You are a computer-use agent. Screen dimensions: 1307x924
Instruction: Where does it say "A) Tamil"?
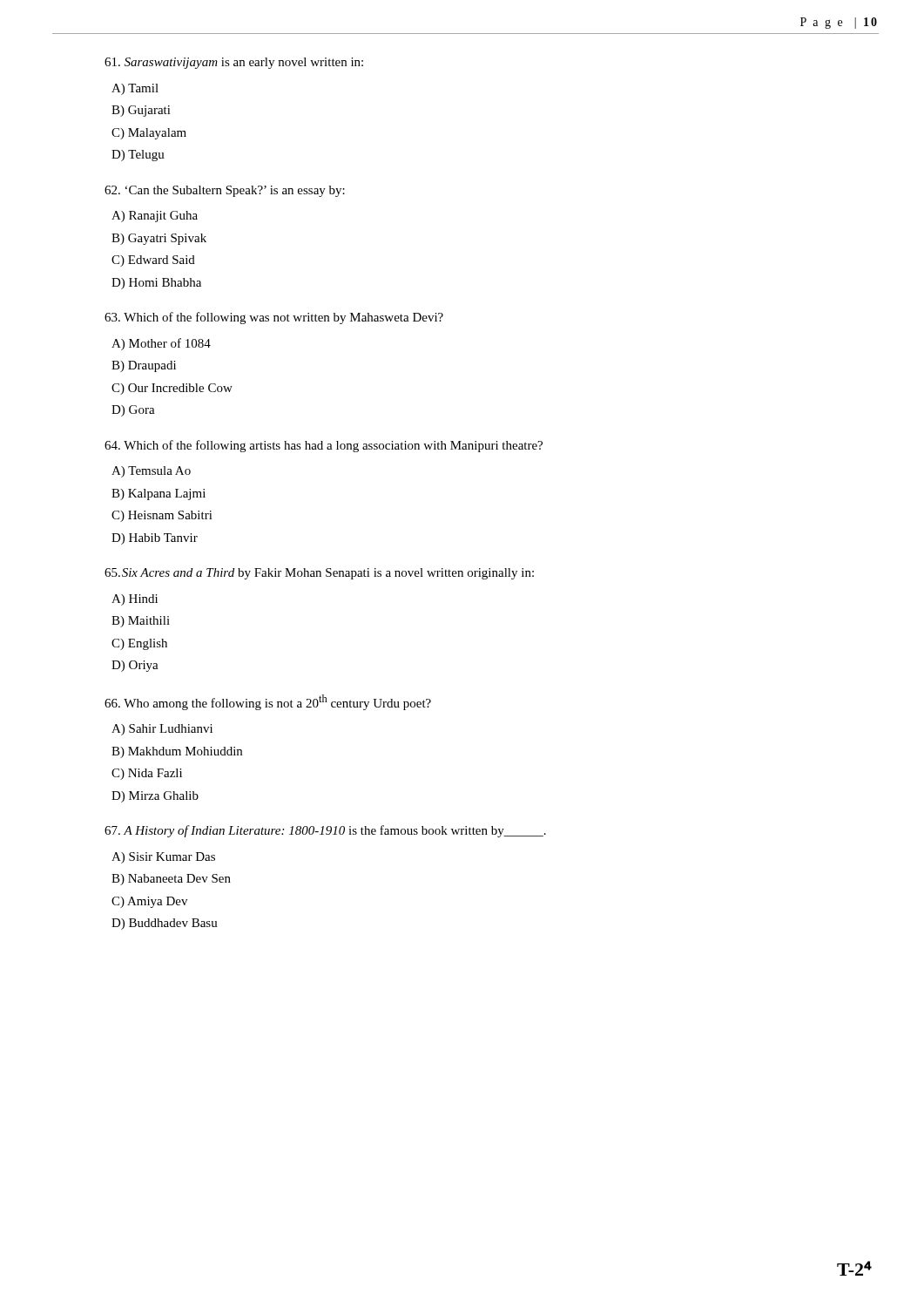pyautogui.click(x=135, y=88)
